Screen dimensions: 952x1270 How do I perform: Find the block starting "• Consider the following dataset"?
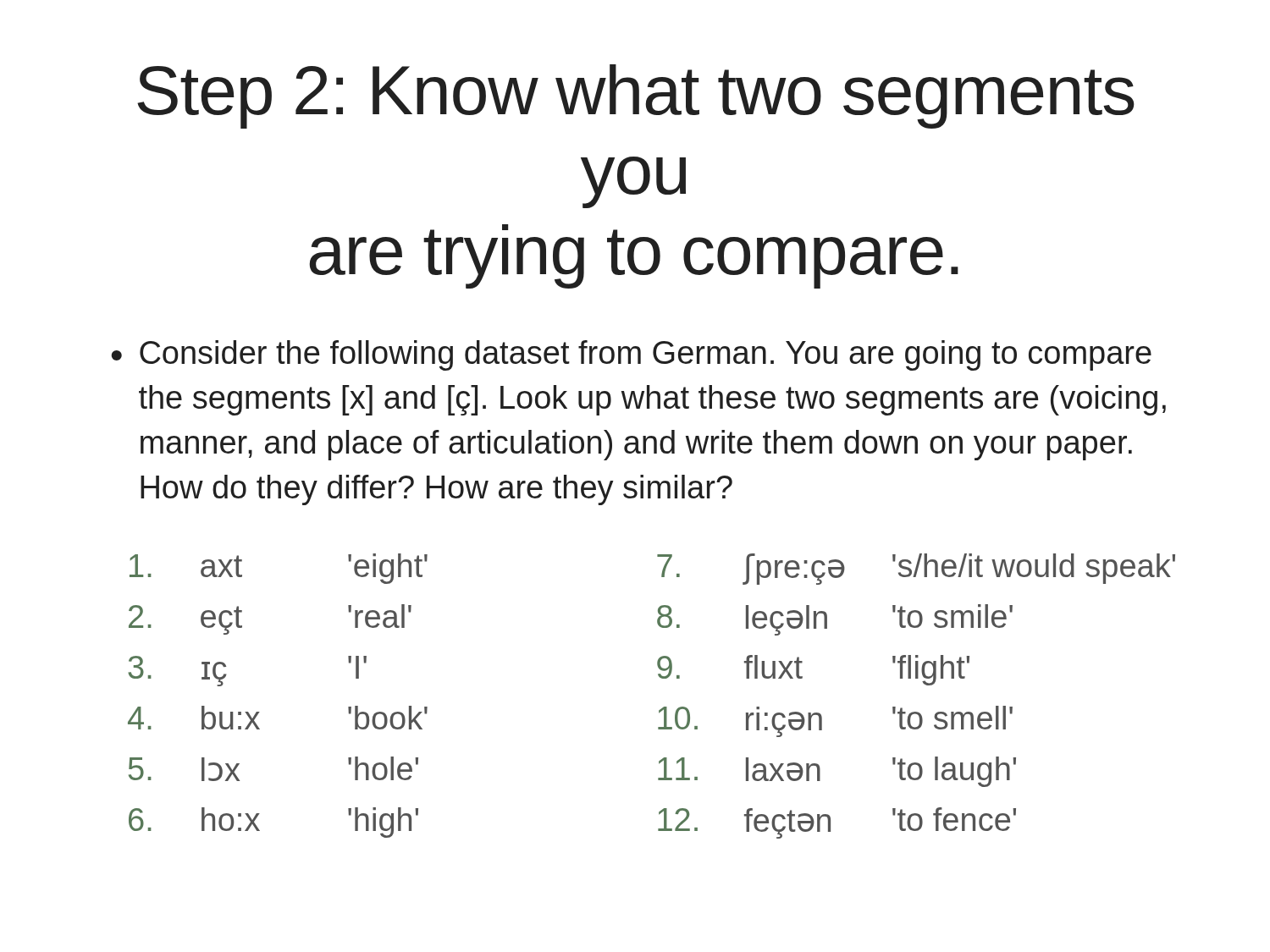[x=652, y=421]
